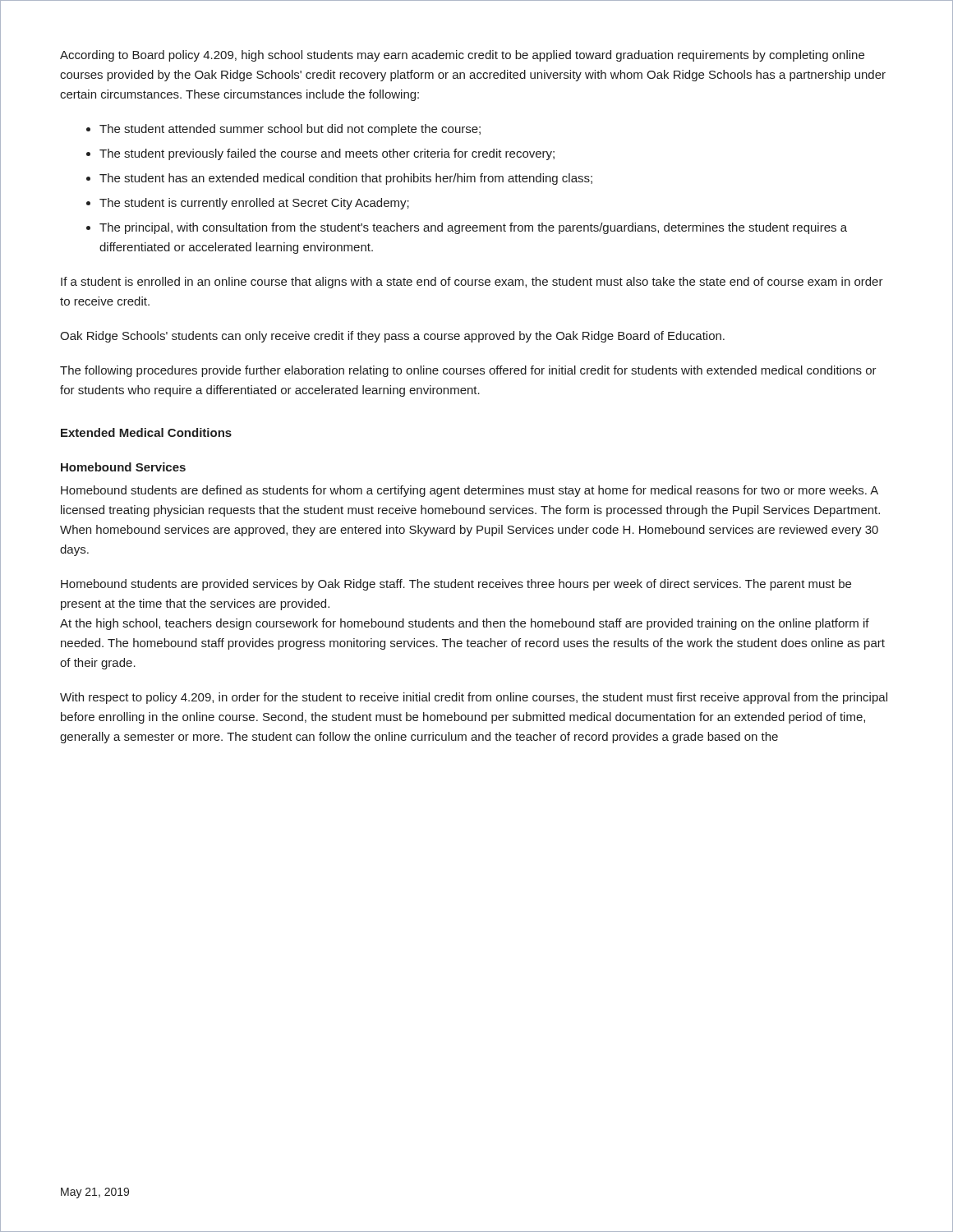The width and height of the screenshot is (953, 1232).
Task: Locate the passage starting "The student previously failed the"
Action: point(327,153)
